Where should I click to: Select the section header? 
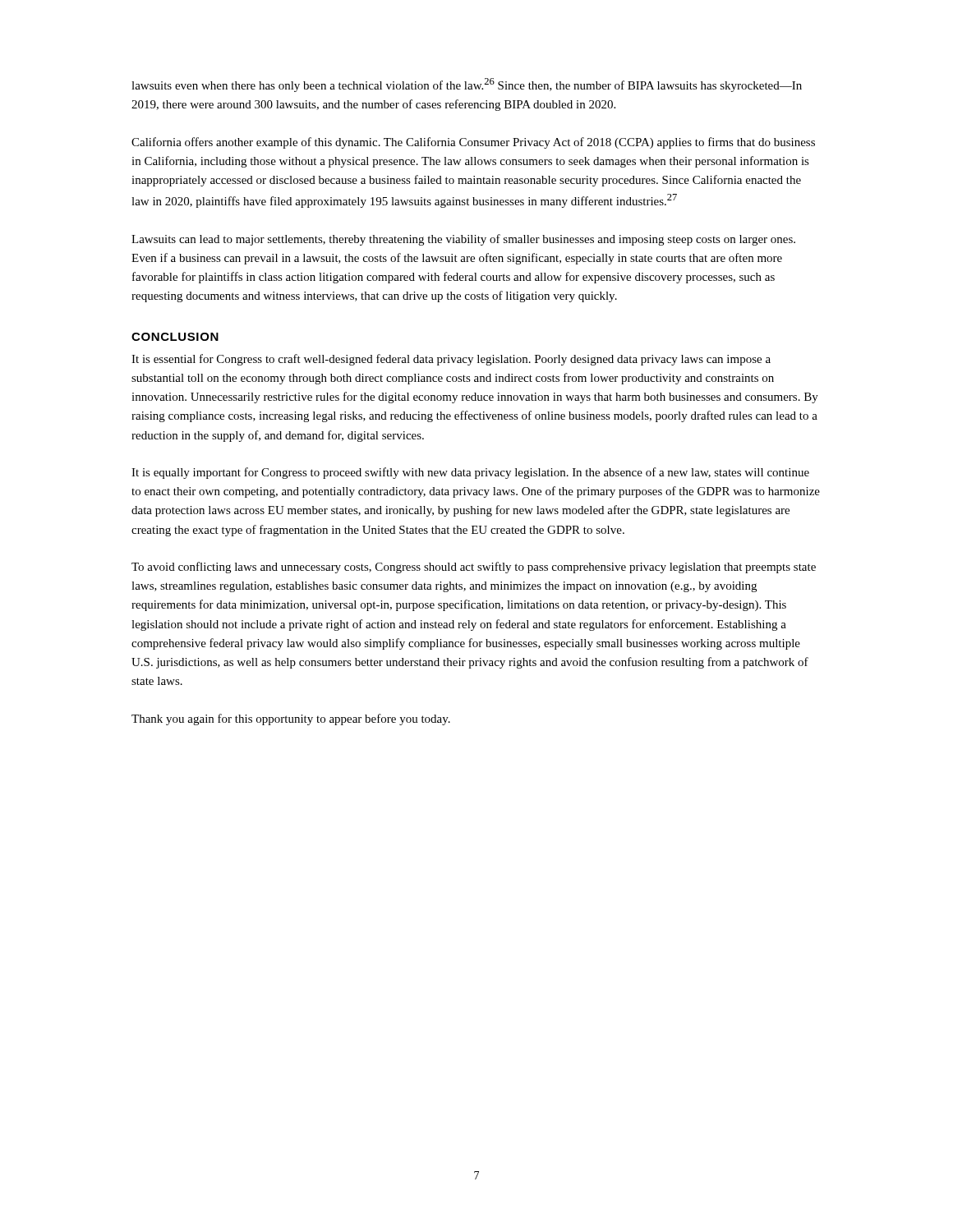pos(175,336)
